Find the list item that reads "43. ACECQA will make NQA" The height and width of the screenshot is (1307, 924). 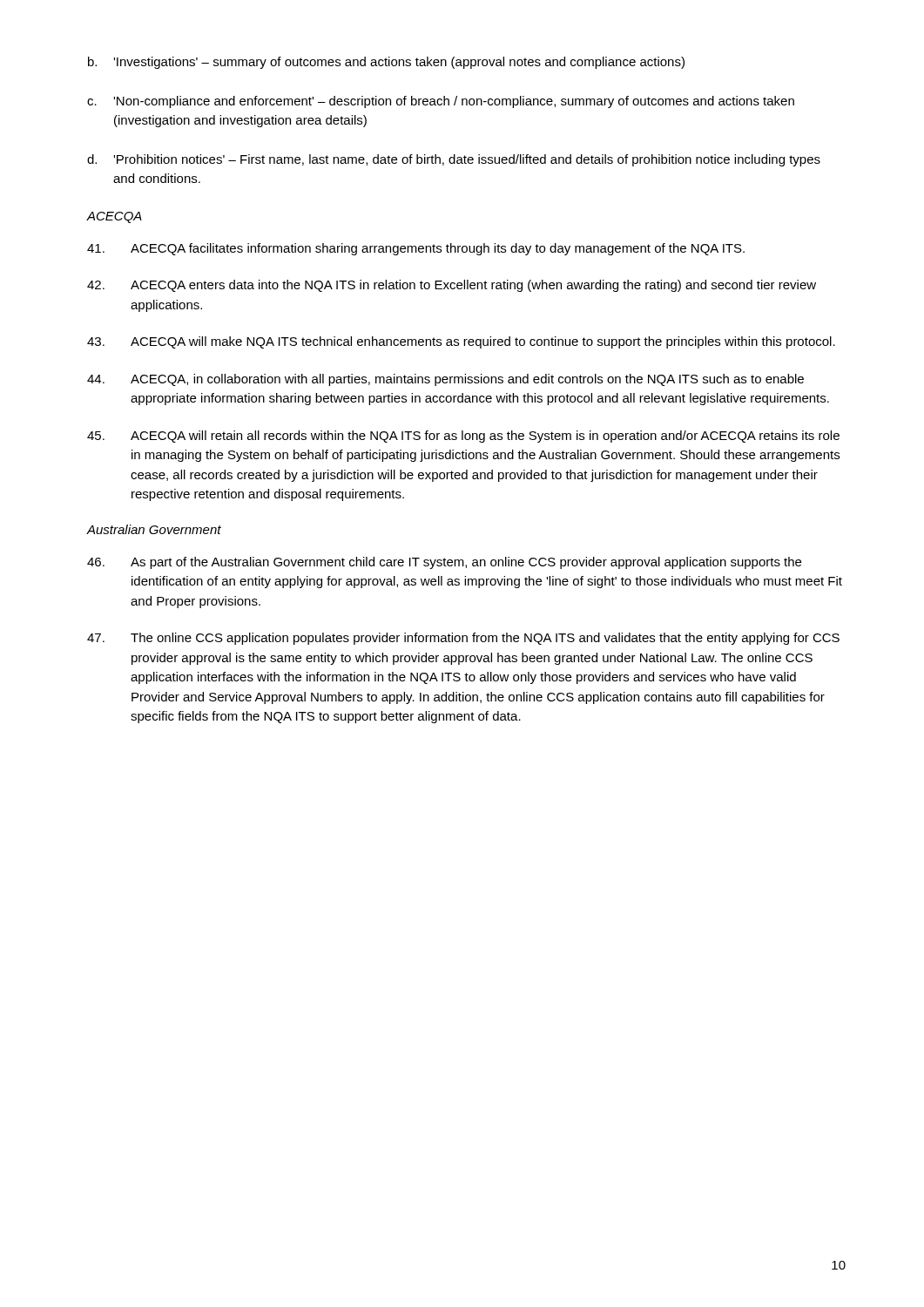tap(466, 342)
